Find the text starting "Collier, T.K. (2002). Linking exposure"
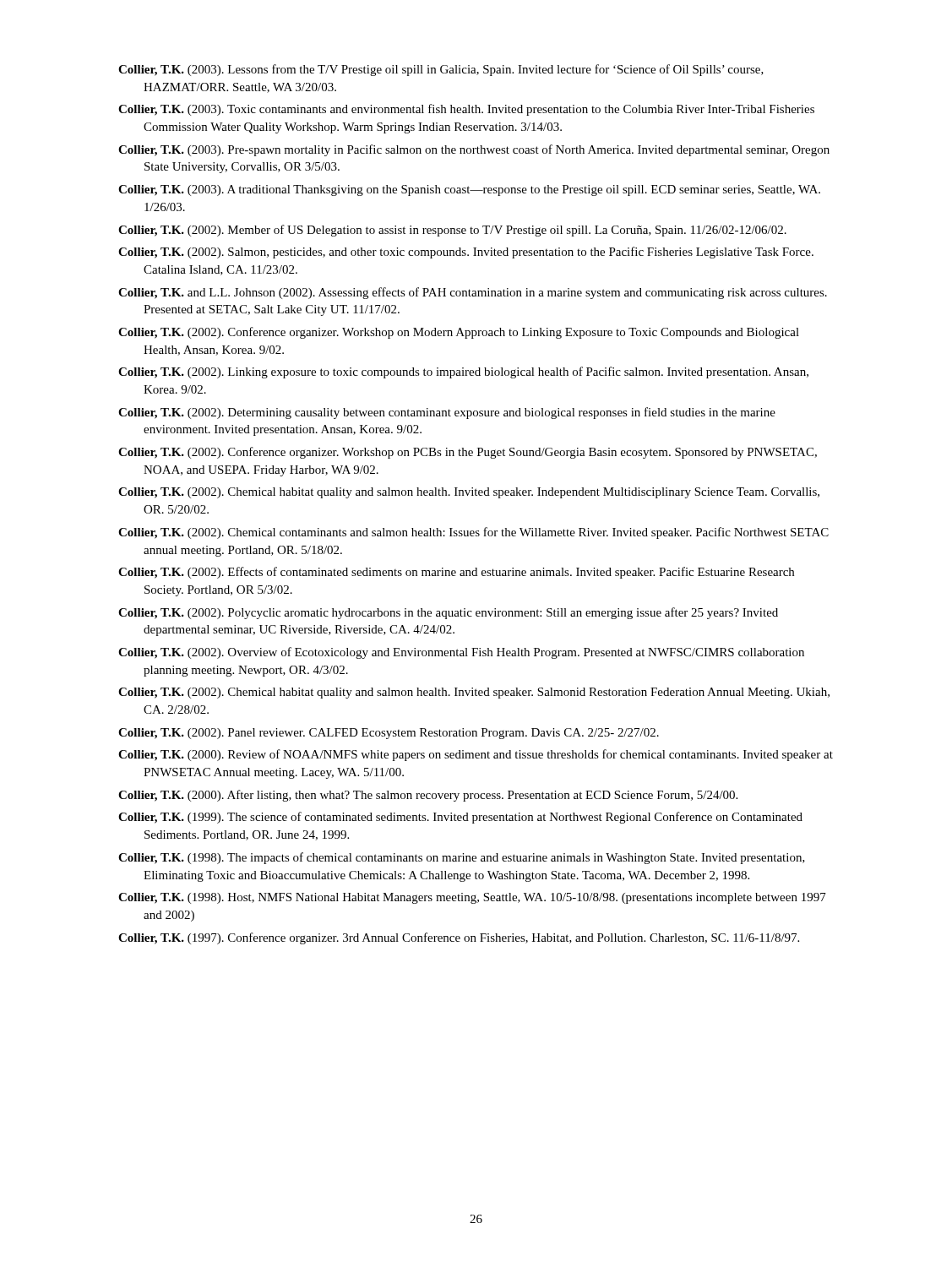The height and width of the screenshot is (1267, 952). pos(464,381)
